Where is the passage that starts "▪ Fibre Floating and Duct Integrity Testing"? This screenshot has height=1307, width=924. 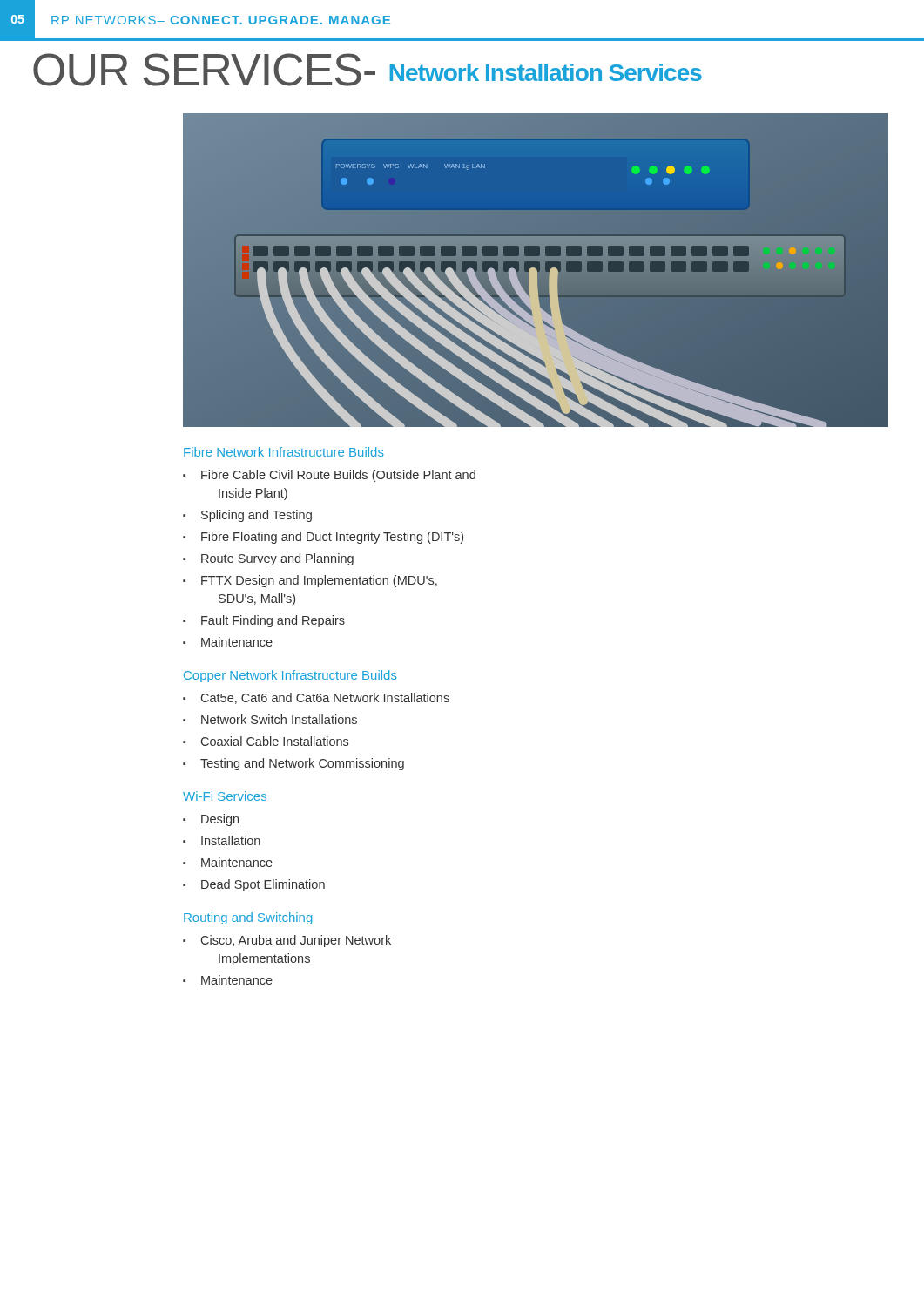pos(323,538)
